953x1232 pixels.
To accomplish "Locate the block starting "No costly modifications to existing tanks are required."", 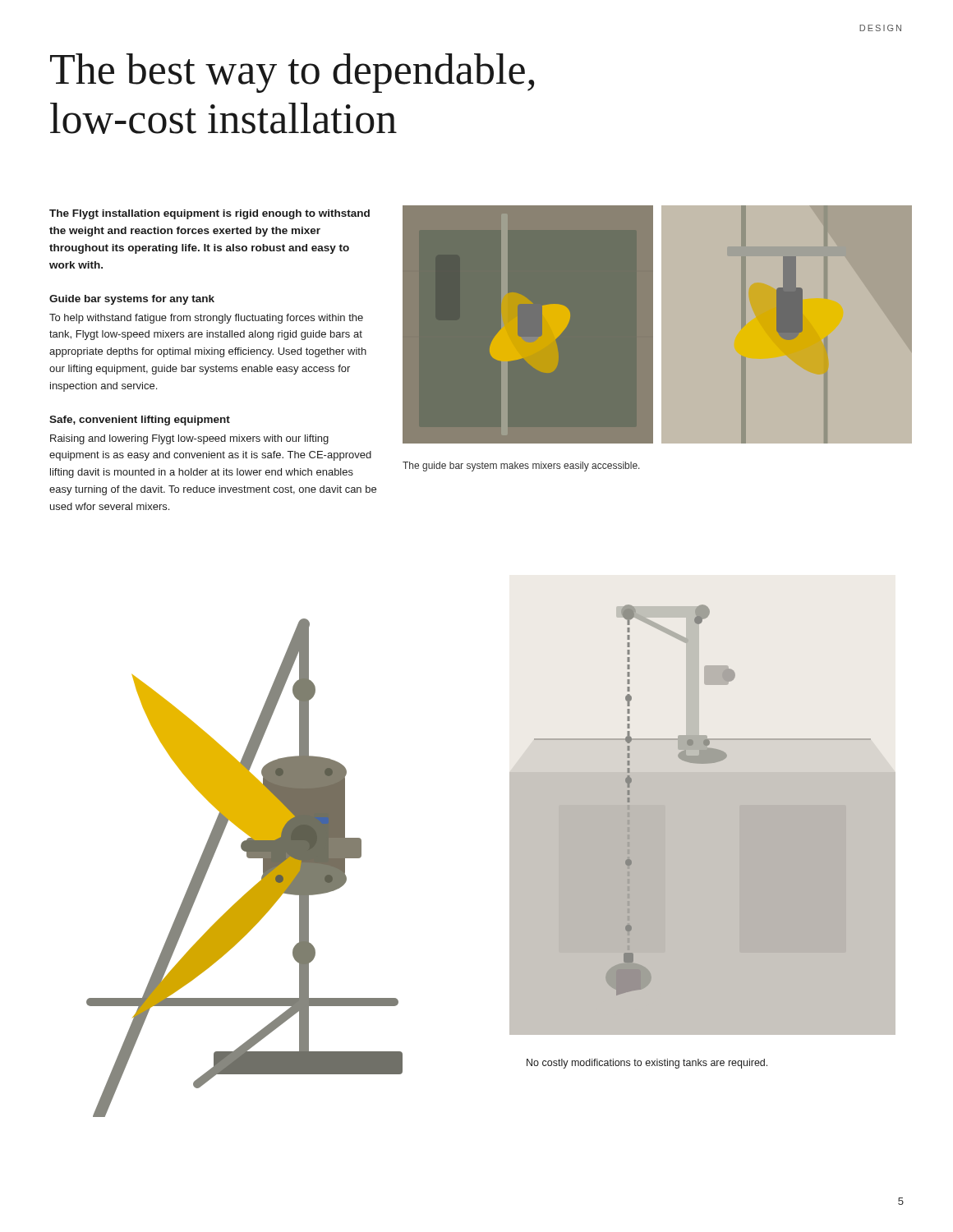I will coord(647,1063).
